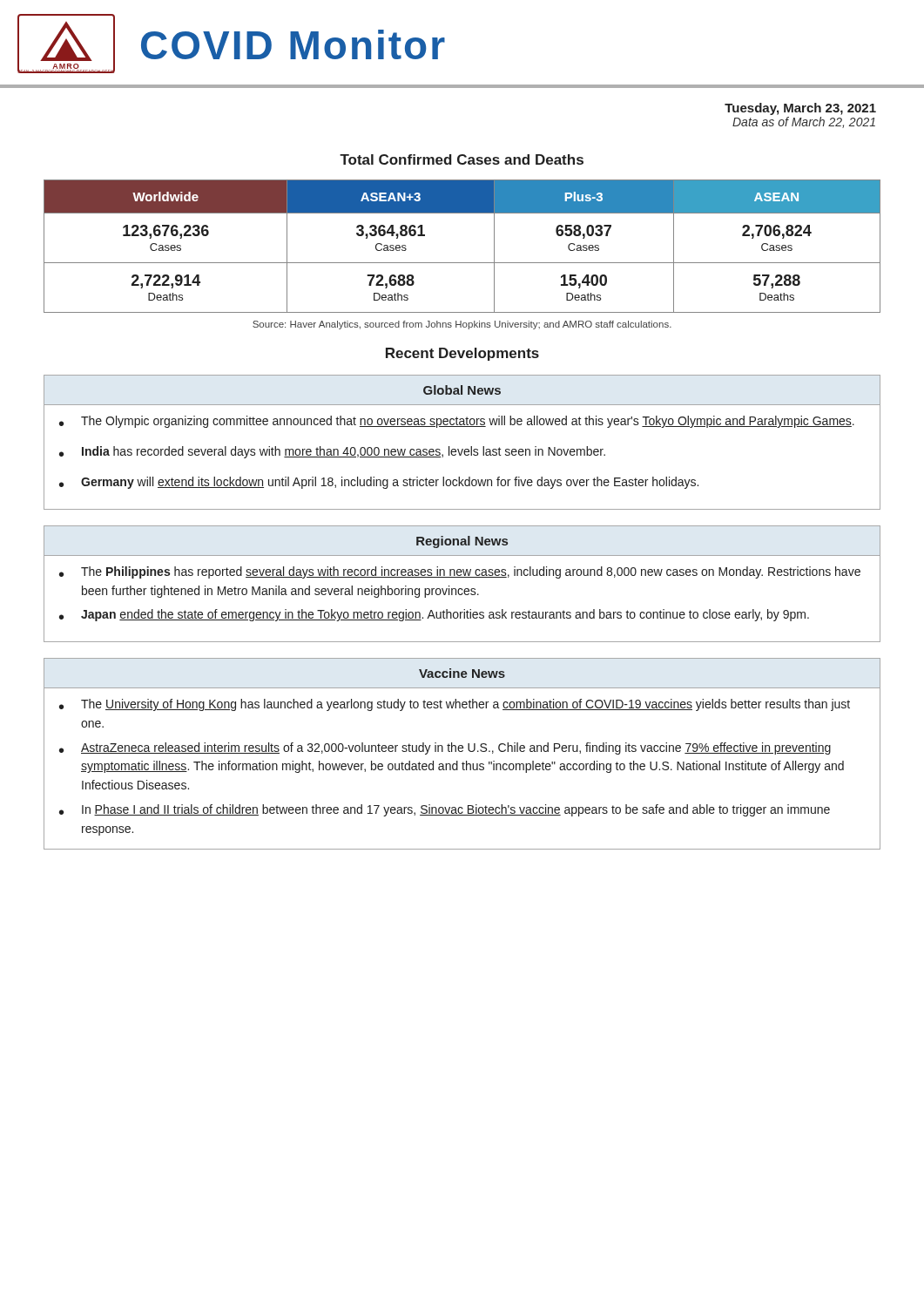The width and height of the screenshot is (924, 1307).
Task: Navigate to the text block starting "Vaccine News"
Action: [462, 673]
